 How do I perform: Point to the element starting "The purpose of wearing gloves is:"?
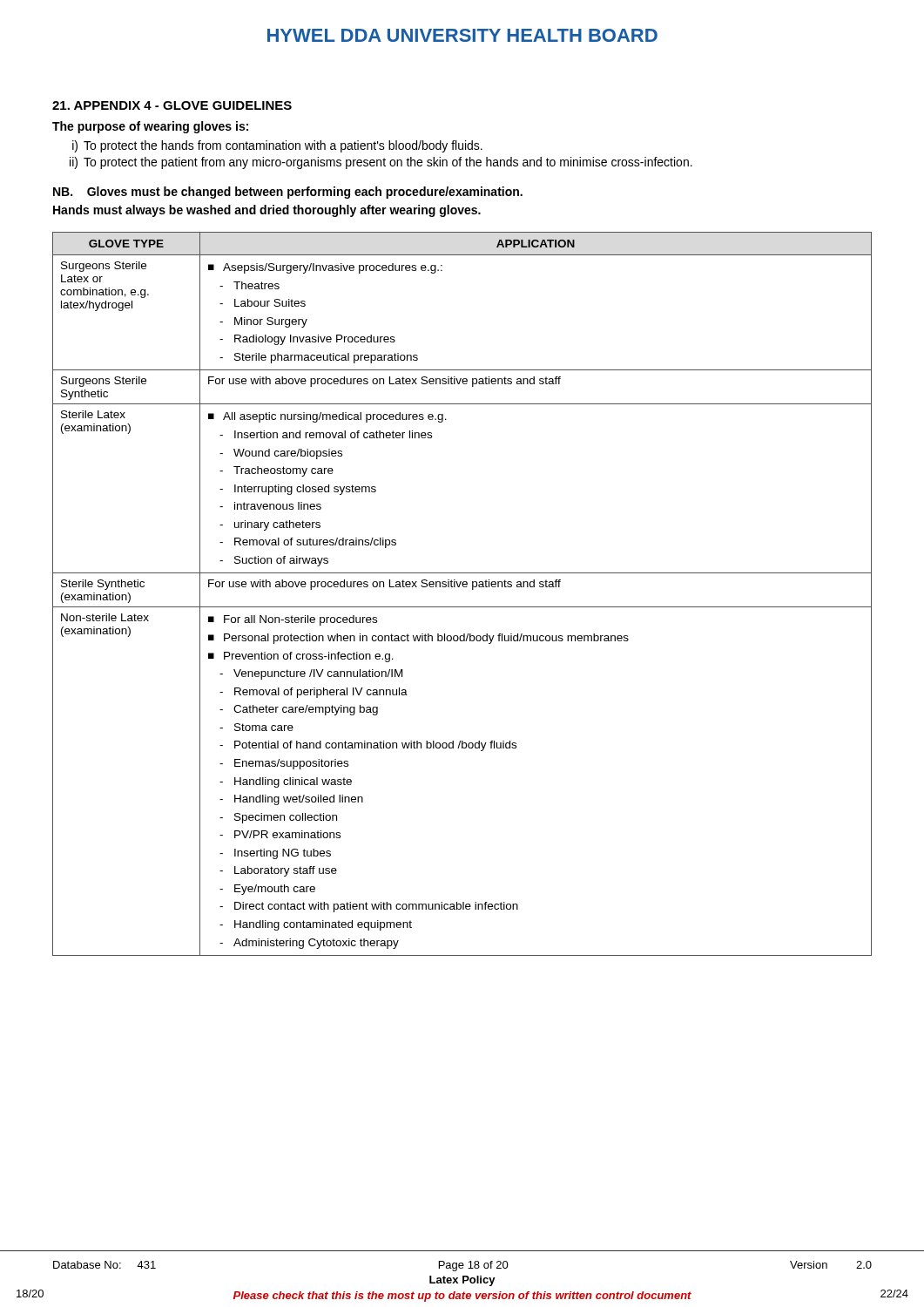click(x=151, y=126)
